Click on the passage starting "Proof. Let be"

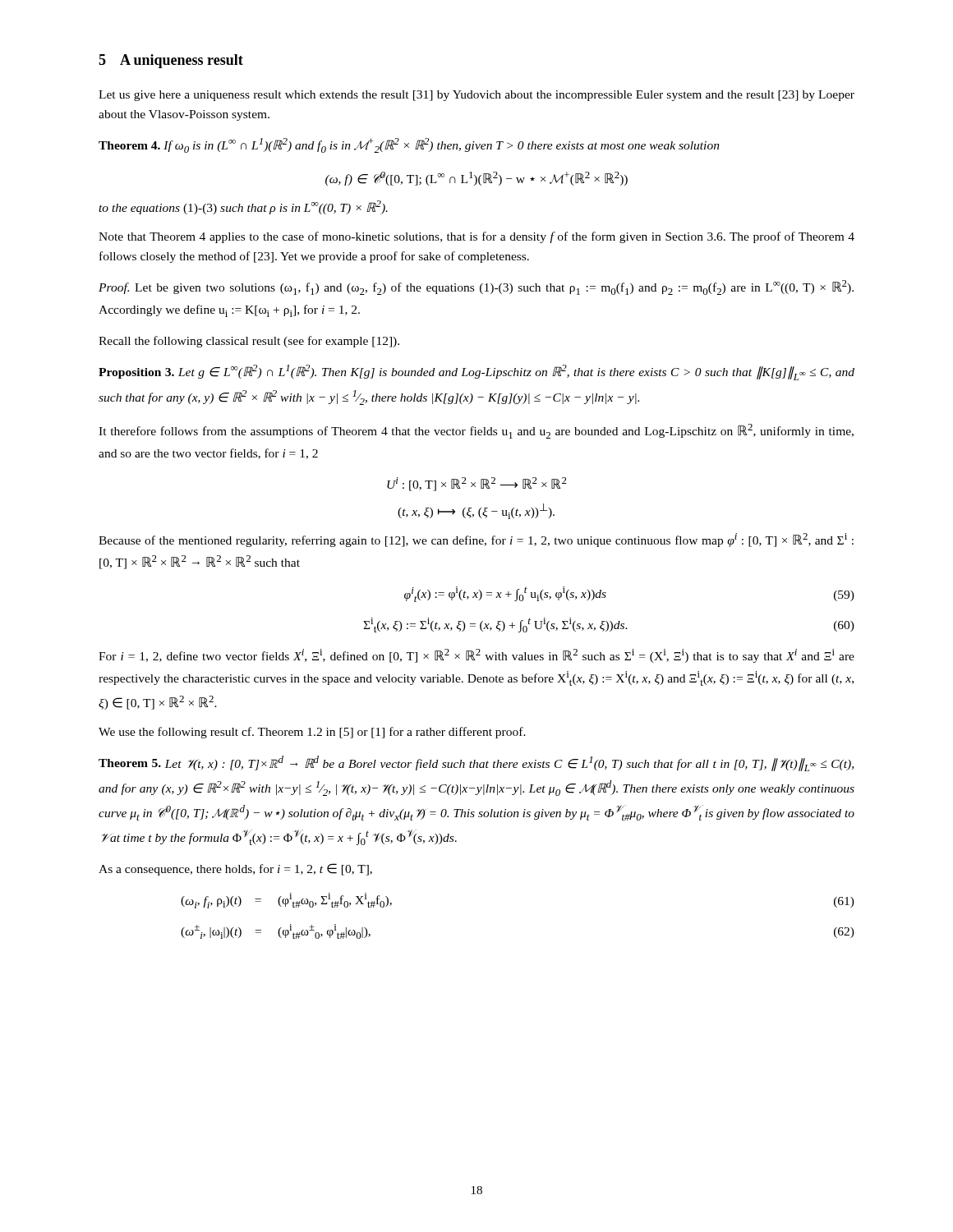476,299
